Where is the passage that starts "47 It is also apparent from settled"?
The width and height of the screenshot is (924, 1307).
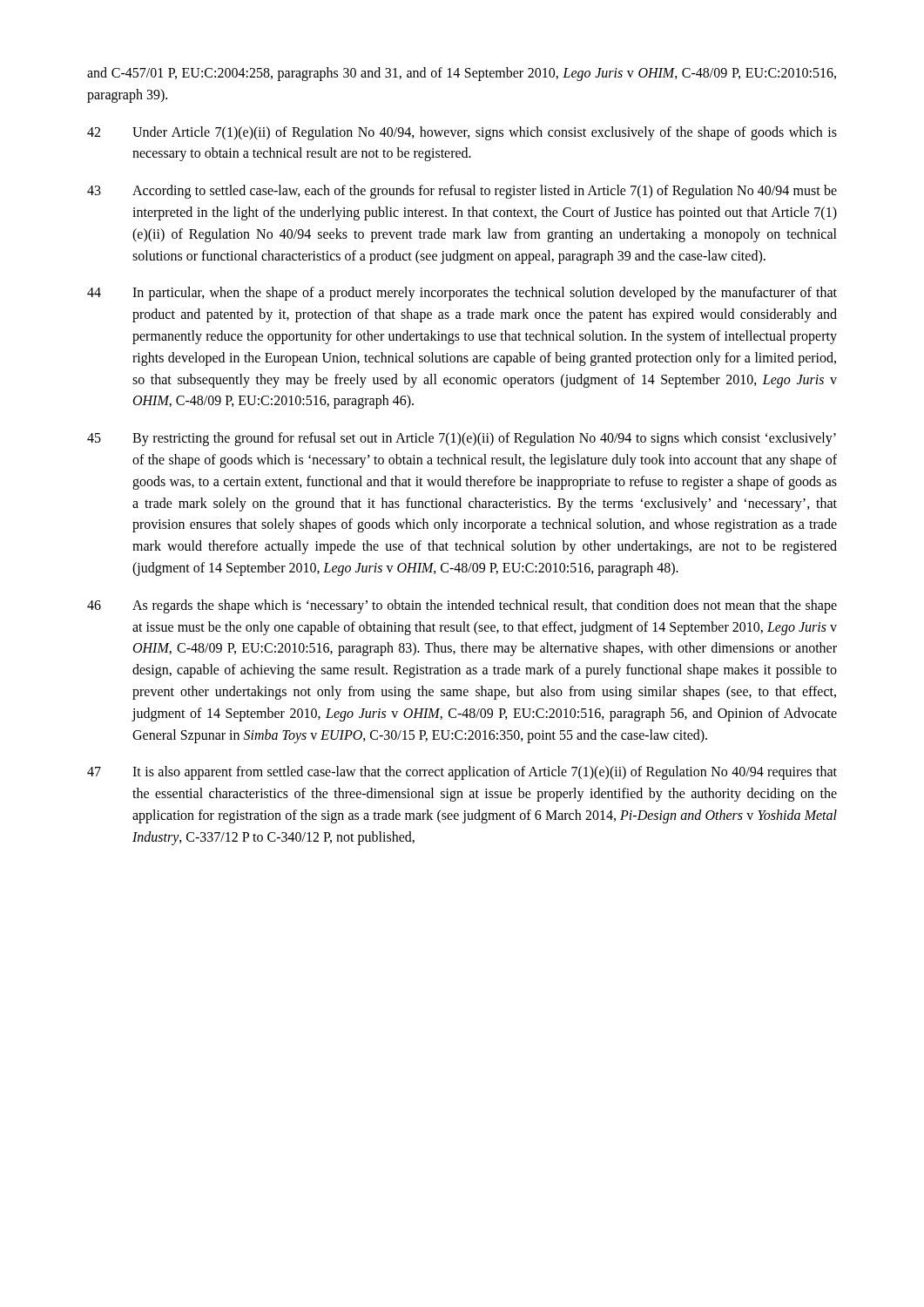(x=462, y=805)
